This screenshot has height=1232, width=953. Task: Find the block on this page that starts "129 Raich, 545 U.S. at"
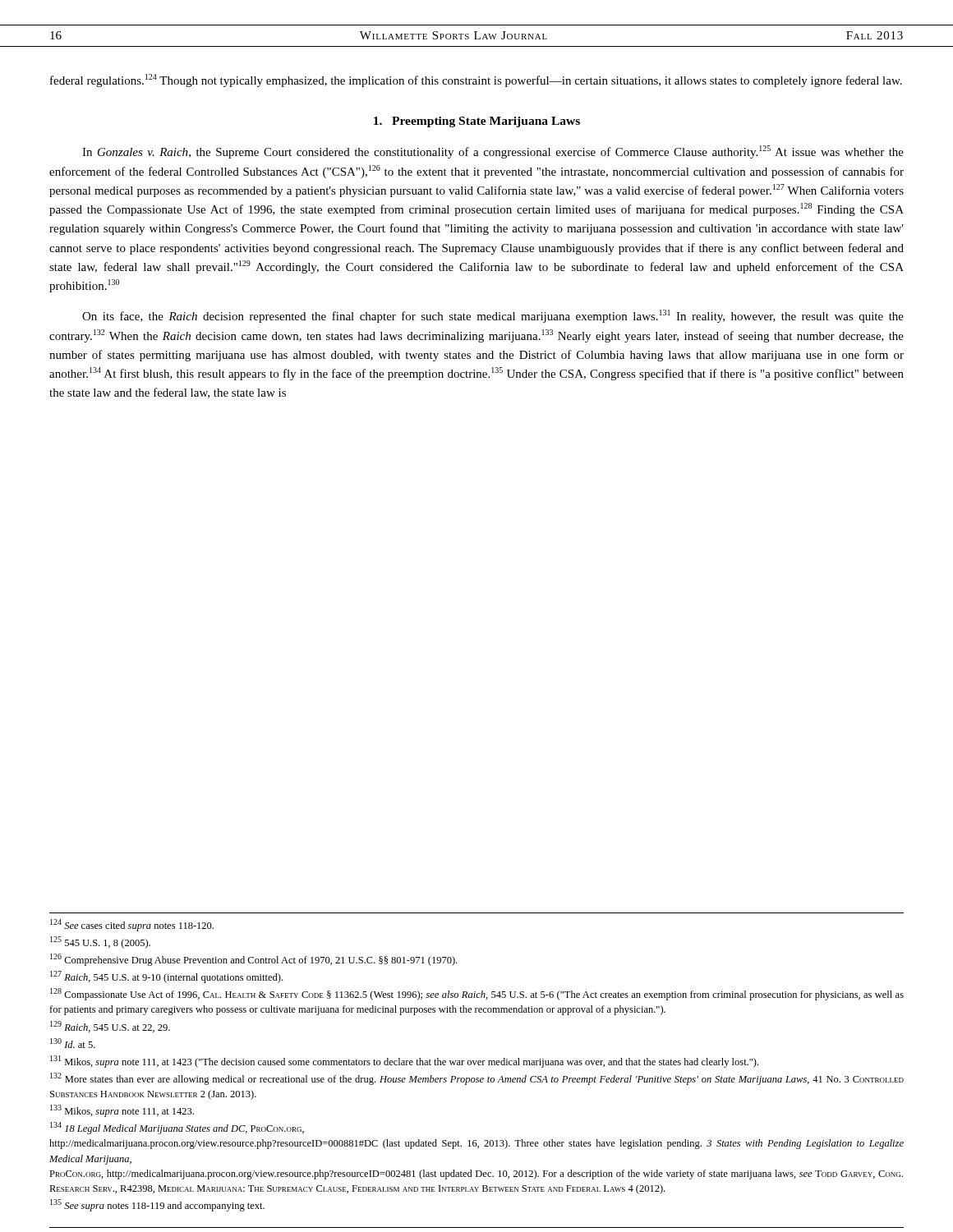click(x=110, y=1026)
